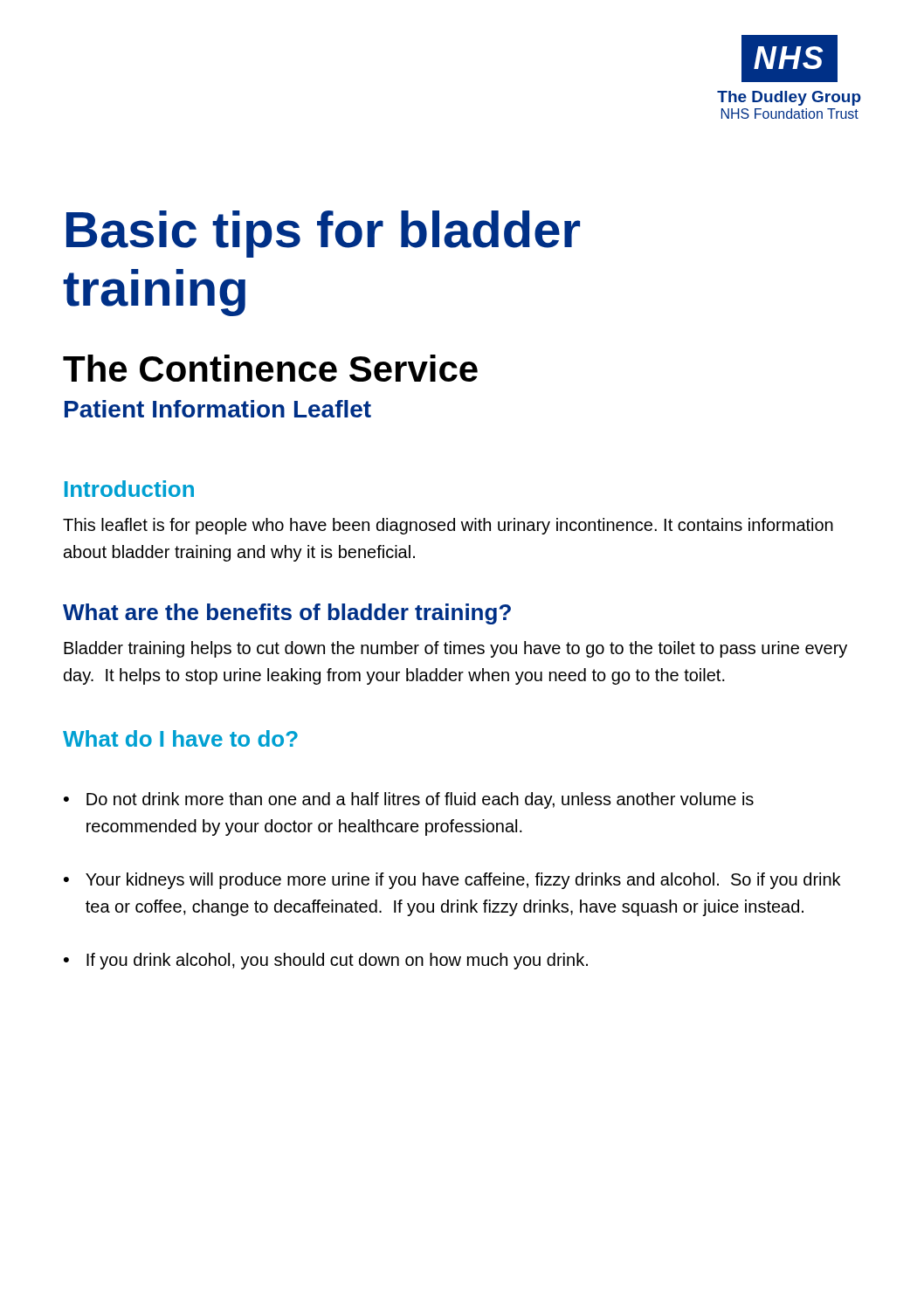Locate the logo

tap(789, 79)
